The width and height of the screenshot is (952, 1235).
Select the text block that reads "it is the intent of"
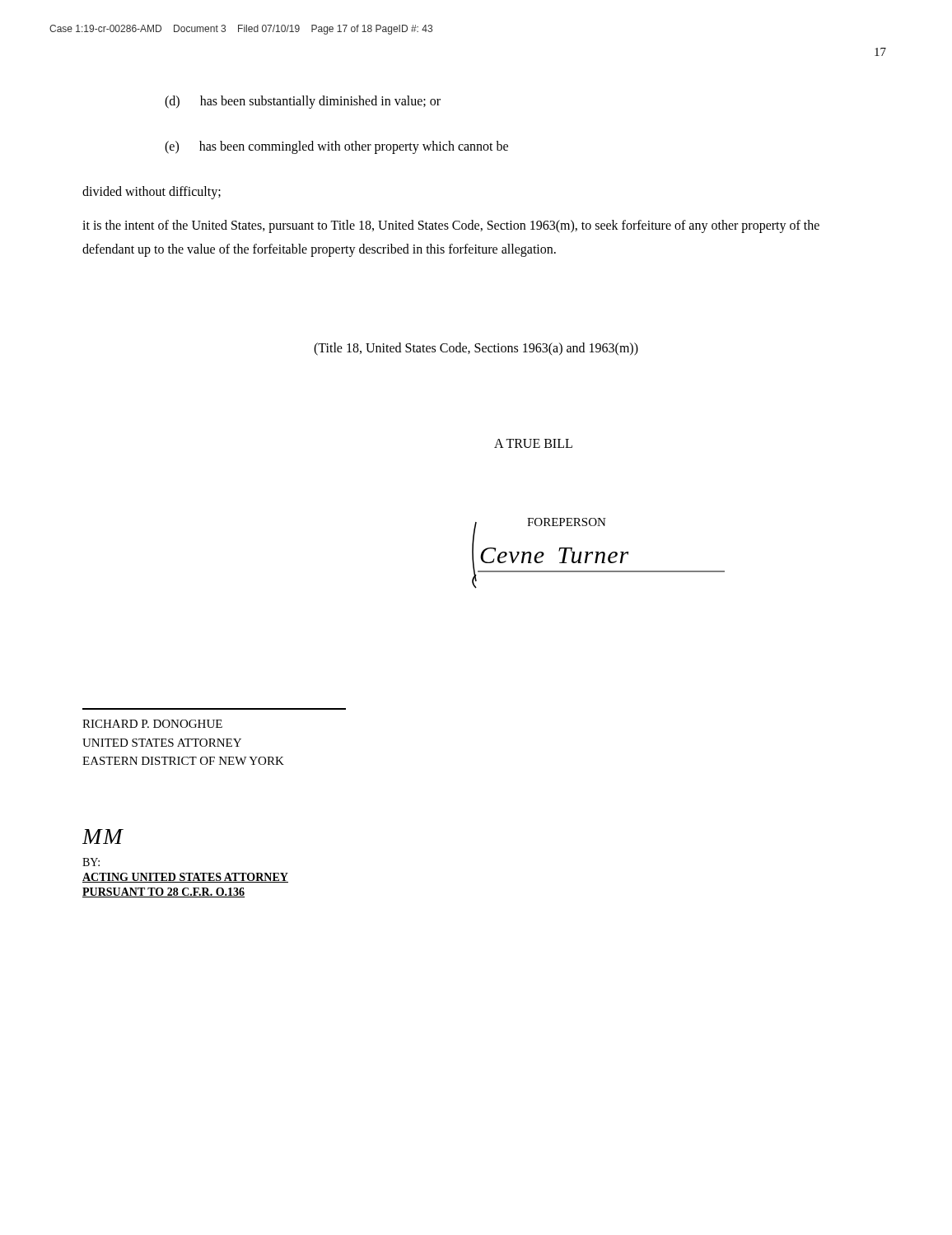point(451,237)
